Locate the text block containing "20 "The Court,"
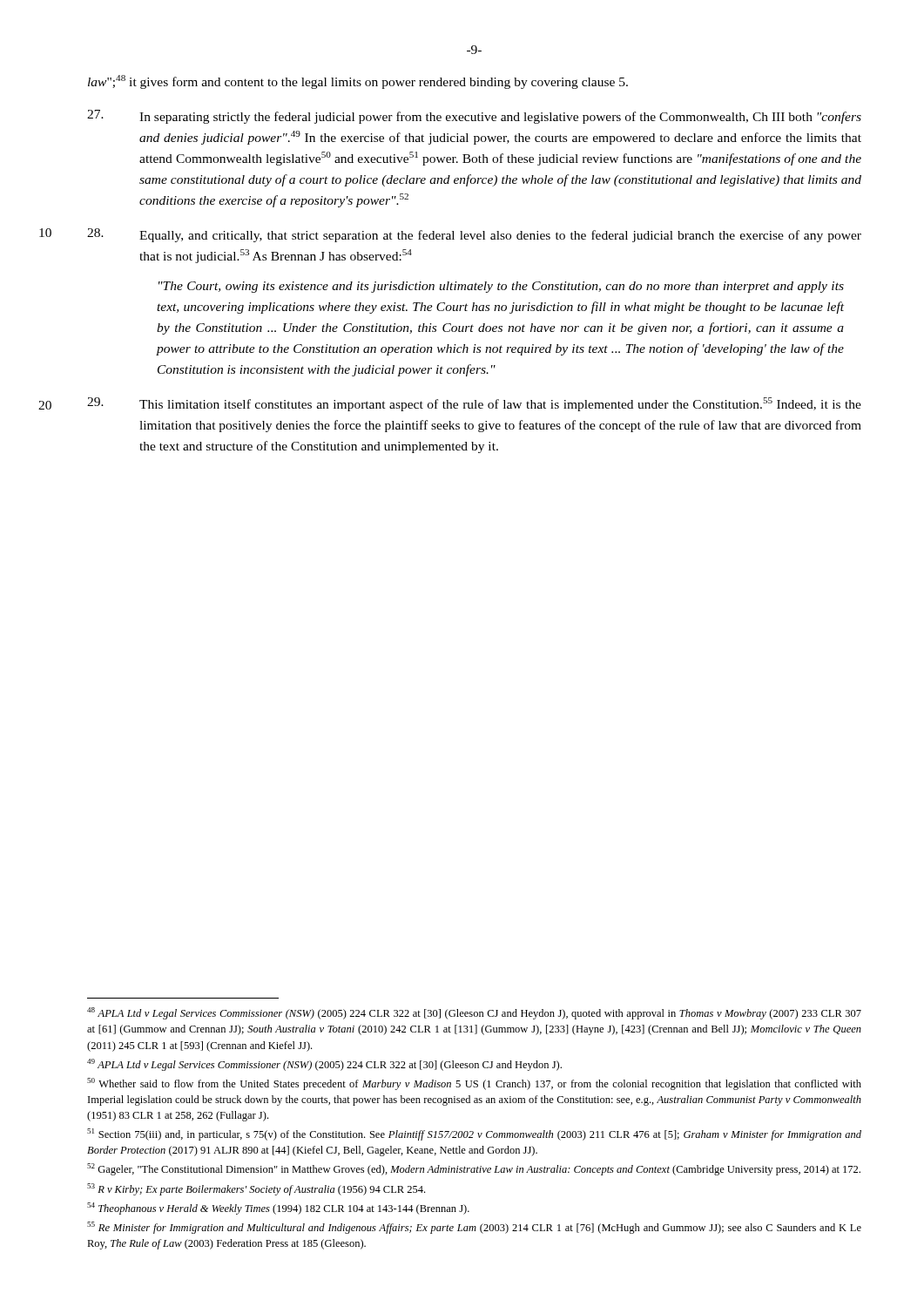This screenshot has height=1307, width=924. (466, 328)
